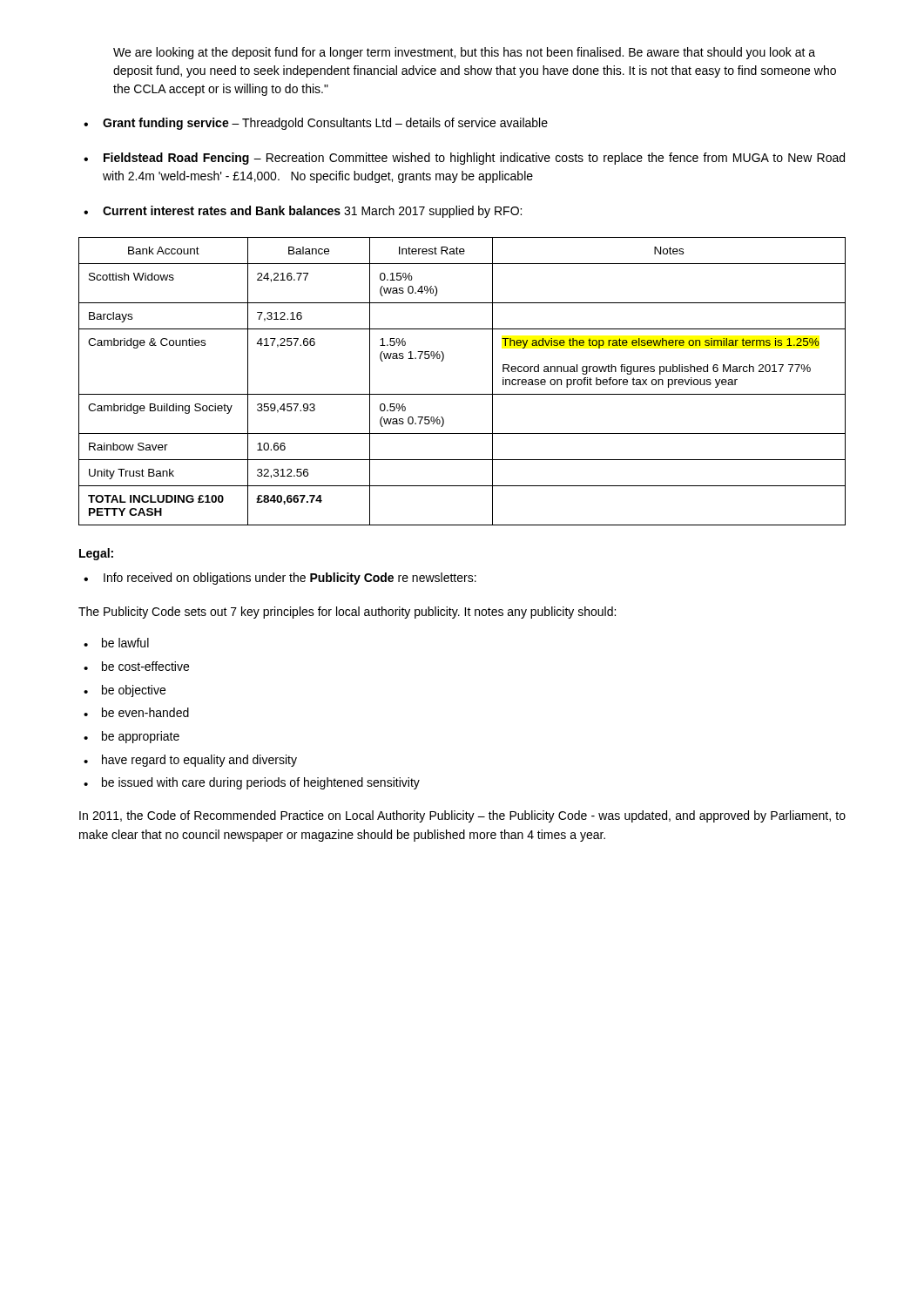Click on the text block starting "Fieldstead Road Fencing – Recreation Committee"
The width and height of the screenshot is (924, 1307).
click(x=474, y=167)
